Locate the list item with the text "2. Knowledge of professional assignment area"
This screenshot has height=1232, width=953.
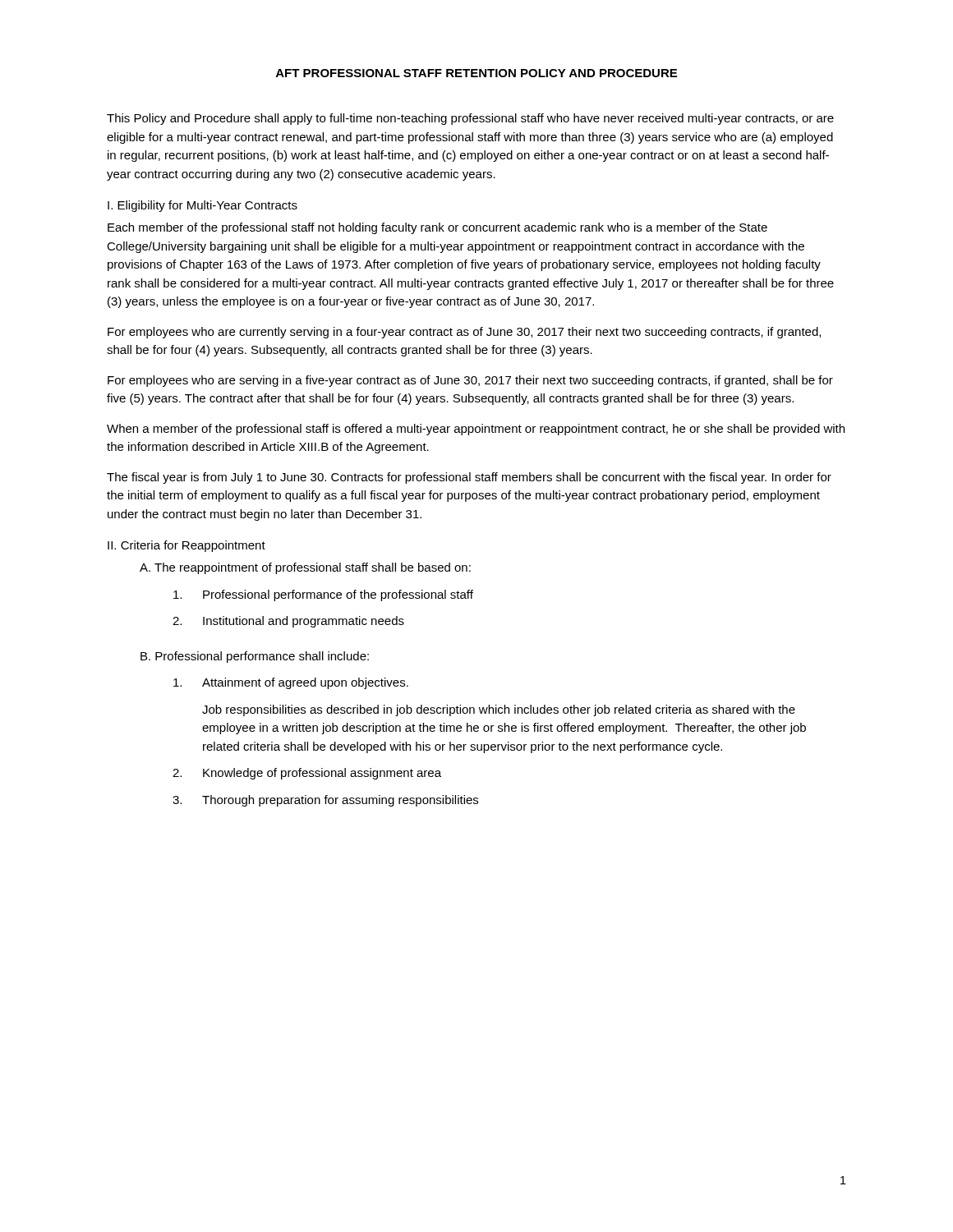click(x=307, y=773)
